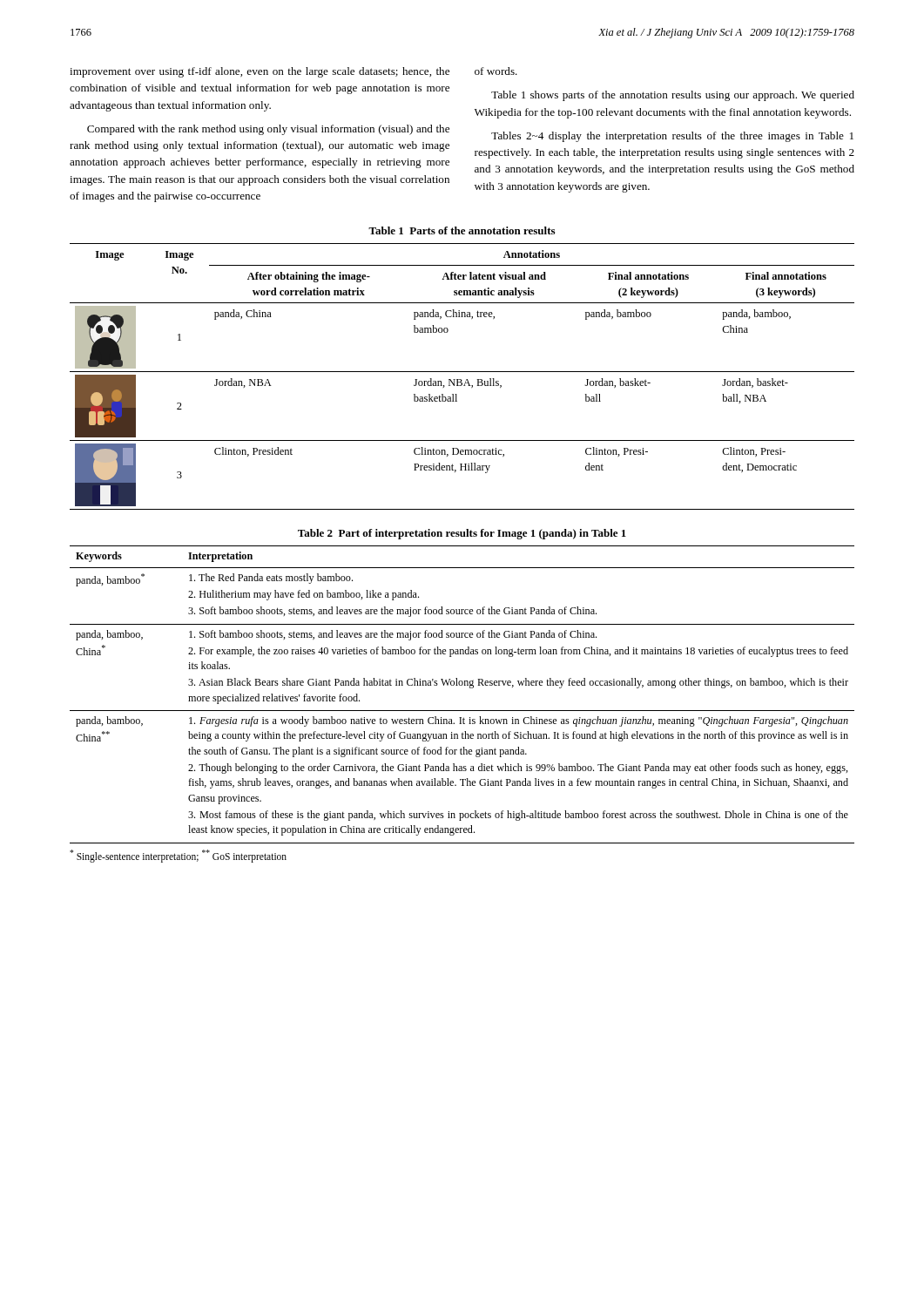Select the footnote containing "Single-sentence interpretation; ** GoS interpretation"
Image resolution: width=924 pixels, height=1307 pixels.
click(x=178, y=855)
